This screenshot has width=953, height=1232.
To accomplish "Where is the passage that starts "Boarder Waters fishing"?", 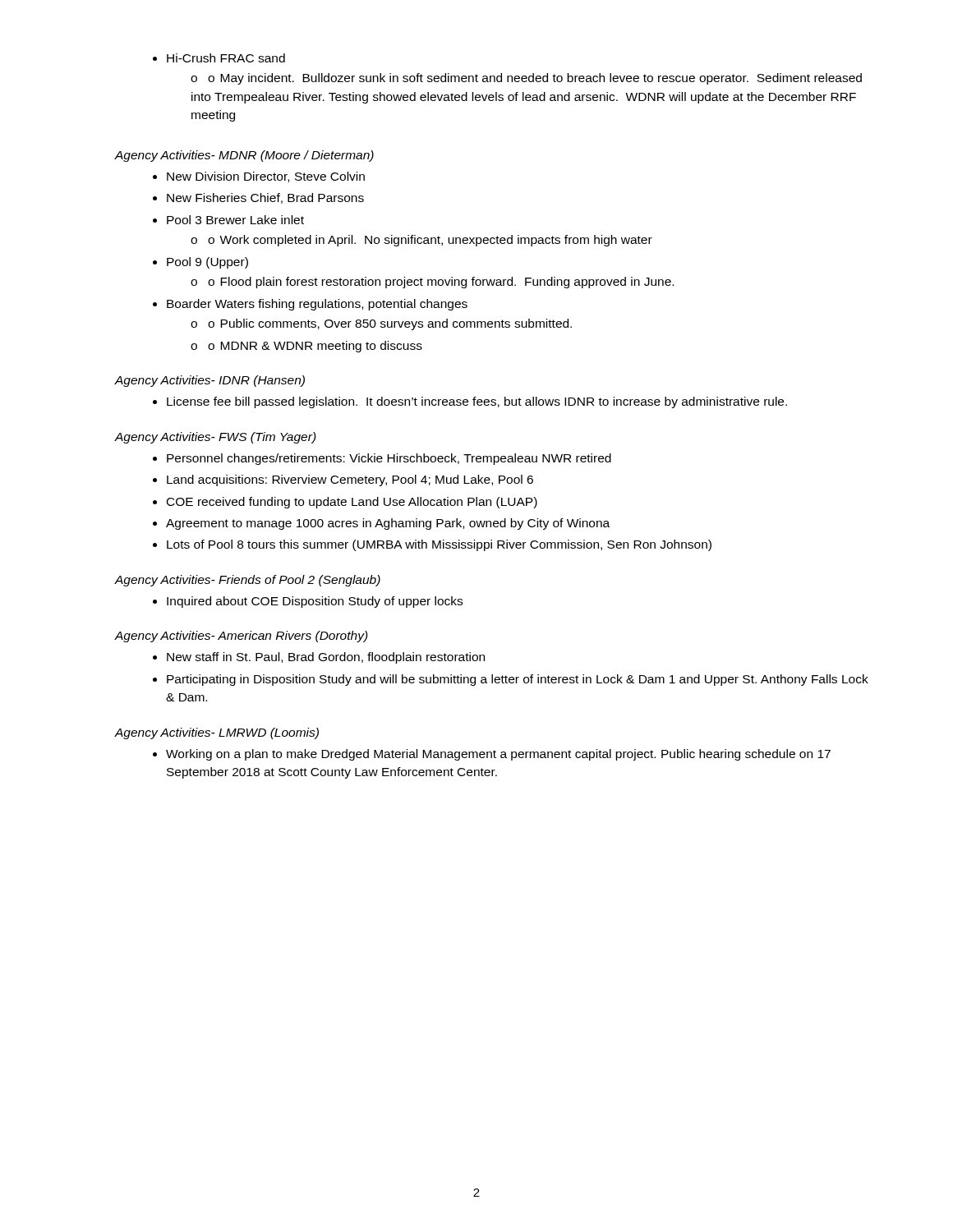I will click(509, 325).
